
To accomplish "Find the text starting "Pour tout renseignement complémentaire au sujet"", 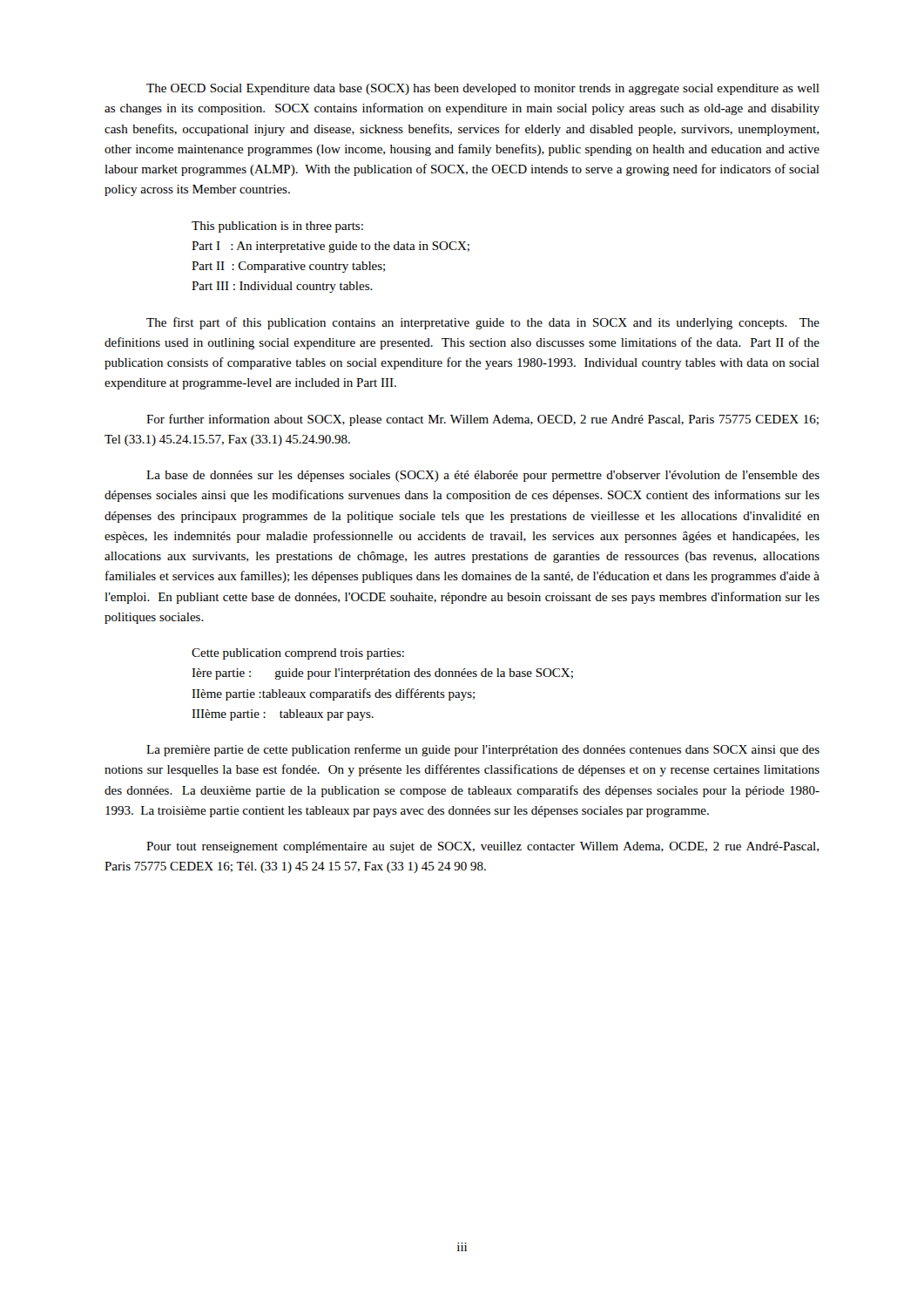I will 462,856.
